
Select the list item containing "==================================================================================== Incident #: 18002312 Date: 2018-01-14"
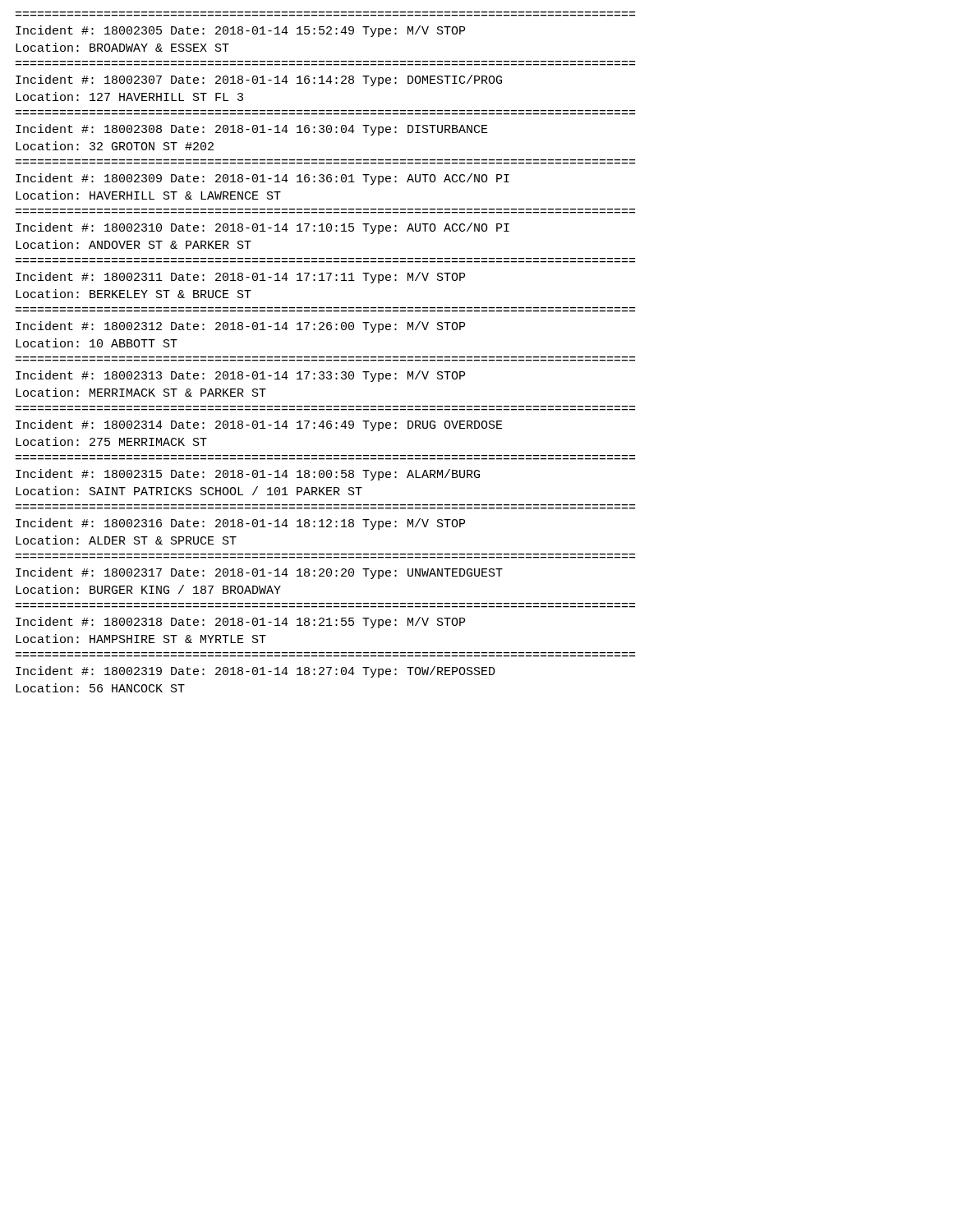point(240,327)
